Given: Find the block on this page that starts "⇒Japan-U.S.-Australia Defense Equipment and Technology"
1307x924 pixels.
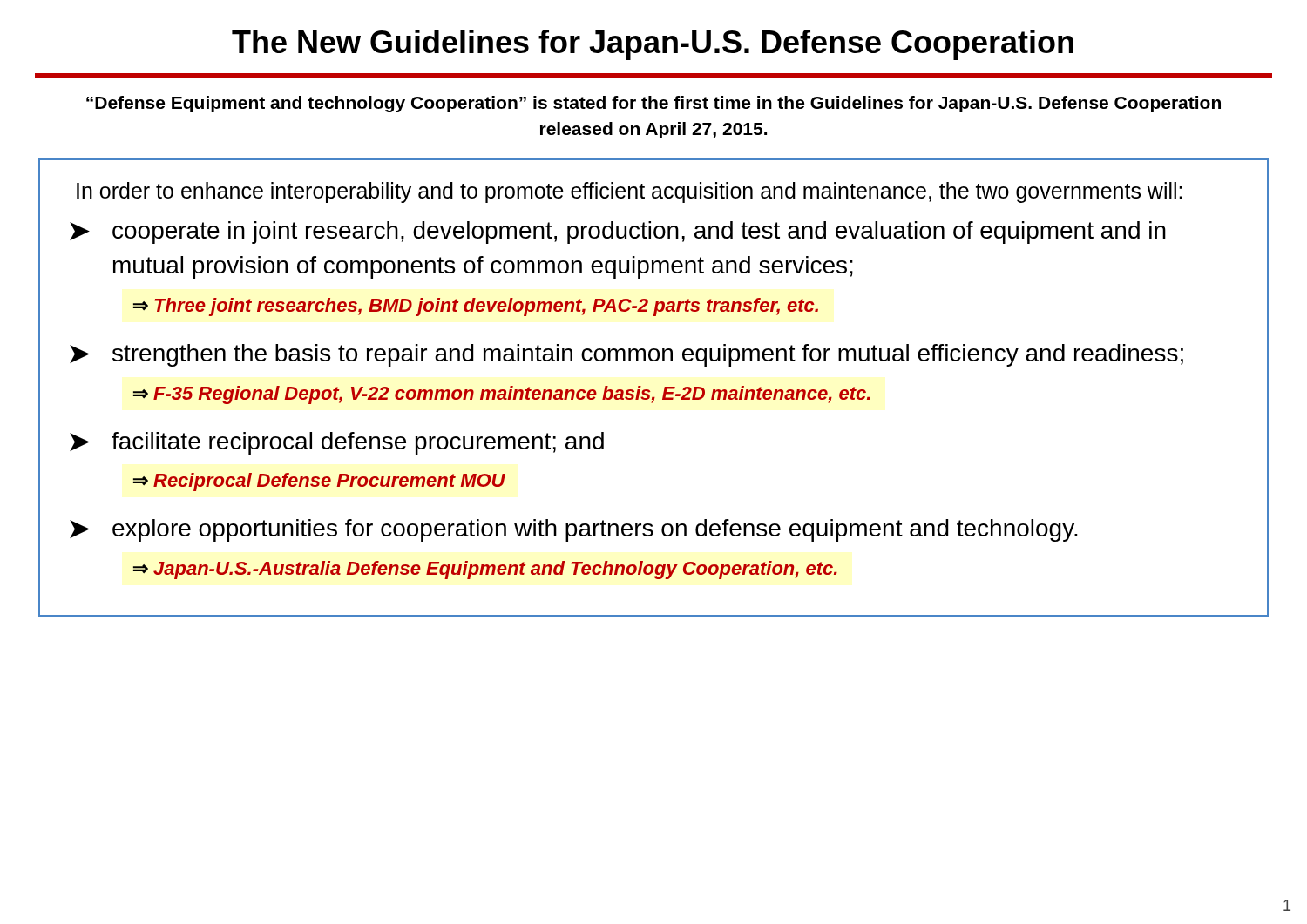Looking at the screenshot, I should pos(485,568).
